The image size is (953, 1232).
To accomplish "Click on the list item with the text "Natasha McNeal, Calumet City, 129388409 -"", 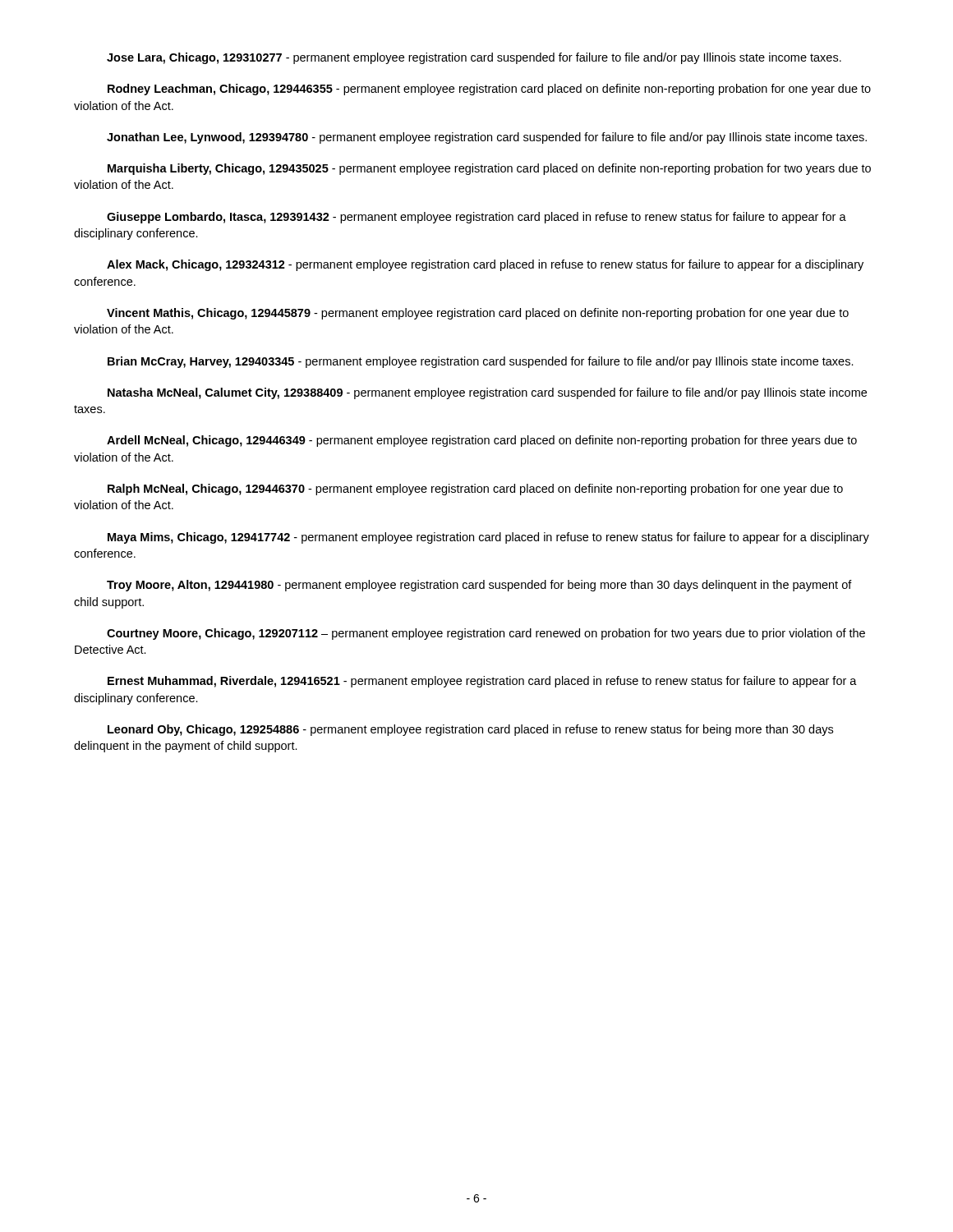I will pos(476,401).
